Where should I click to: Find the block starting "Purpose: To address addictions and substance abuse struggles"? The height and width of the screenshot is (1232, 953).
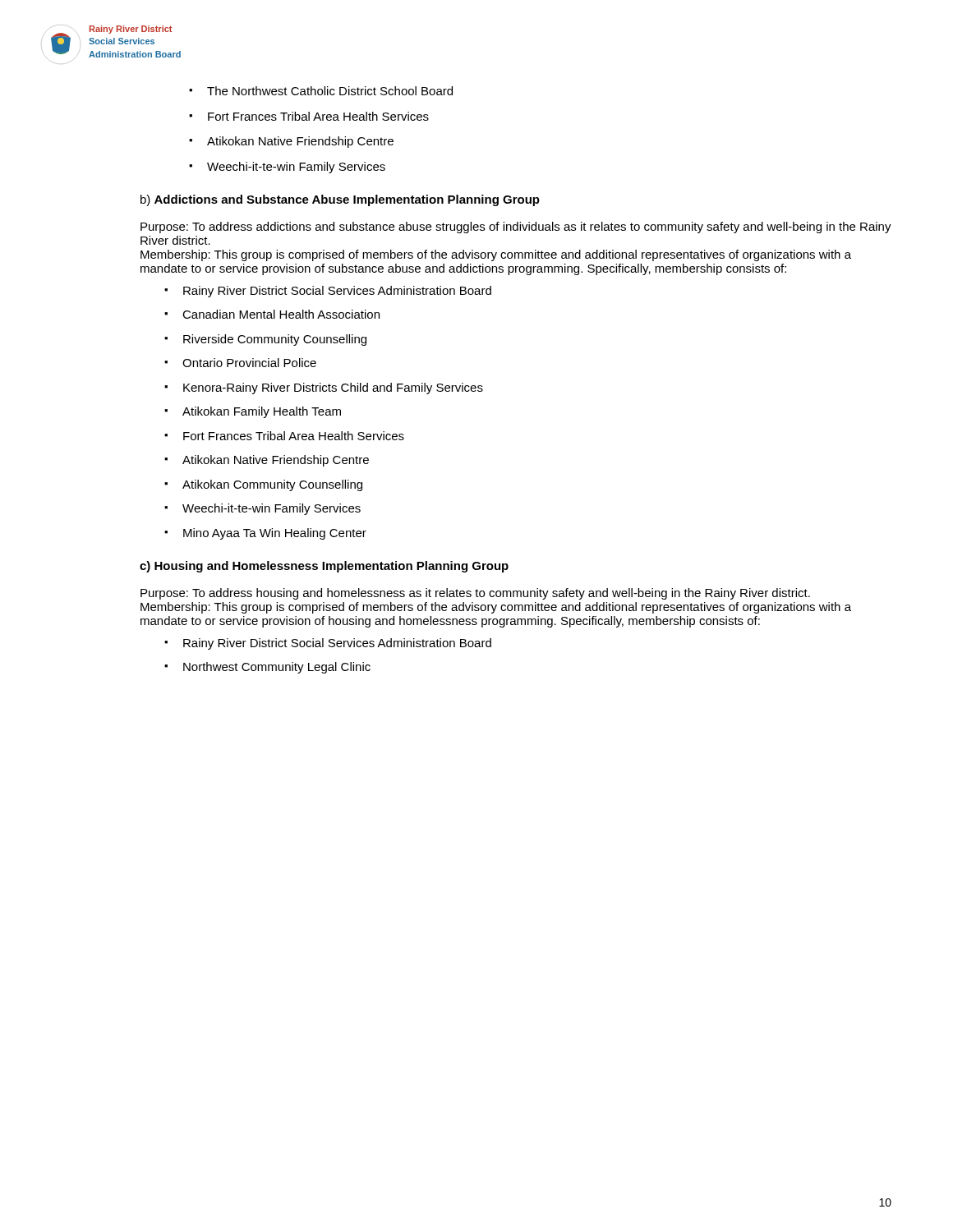[516, 233]
